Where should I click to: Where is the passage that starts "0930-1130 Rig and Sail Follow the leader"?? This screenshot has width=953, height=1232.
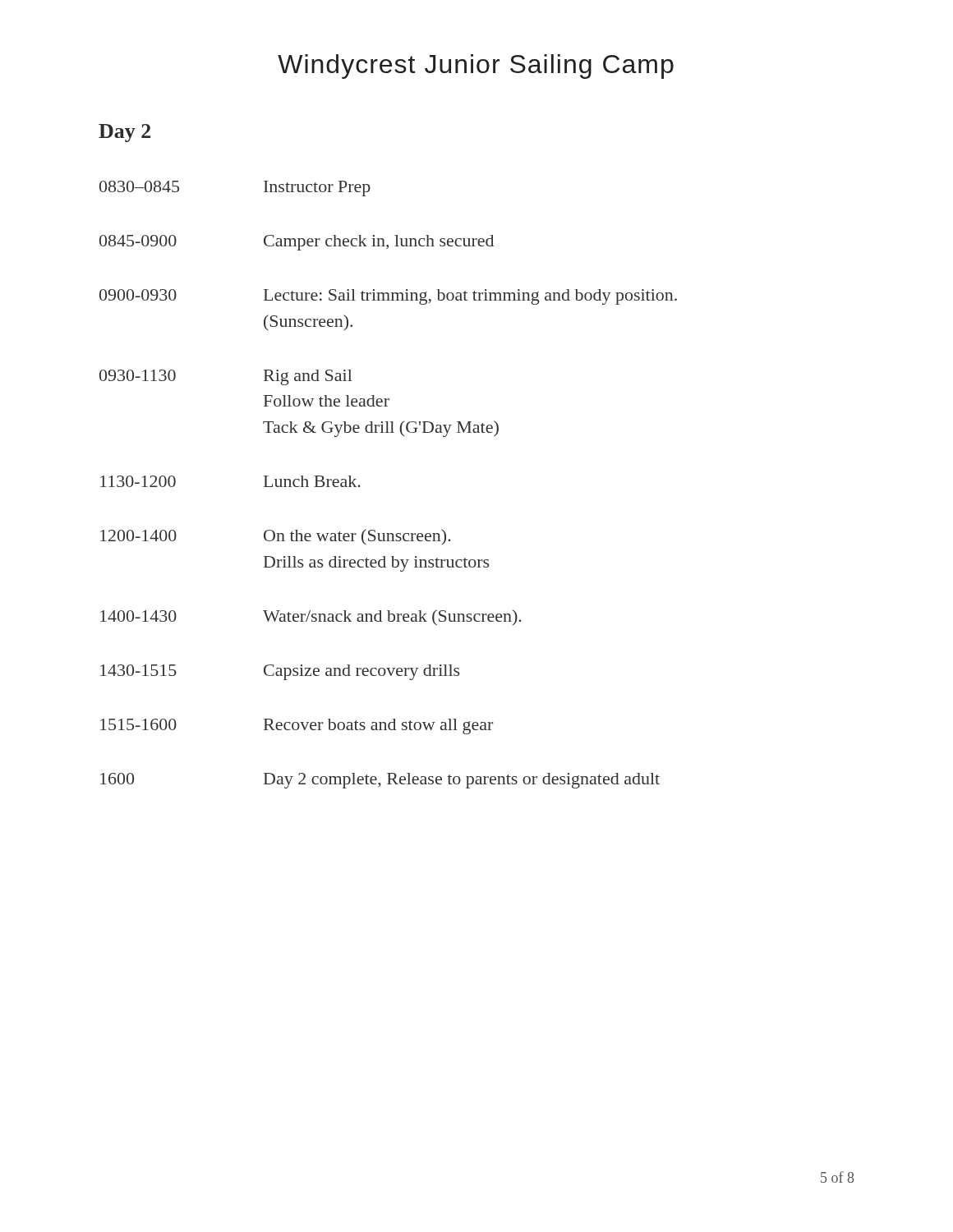[x=476, y=415]
